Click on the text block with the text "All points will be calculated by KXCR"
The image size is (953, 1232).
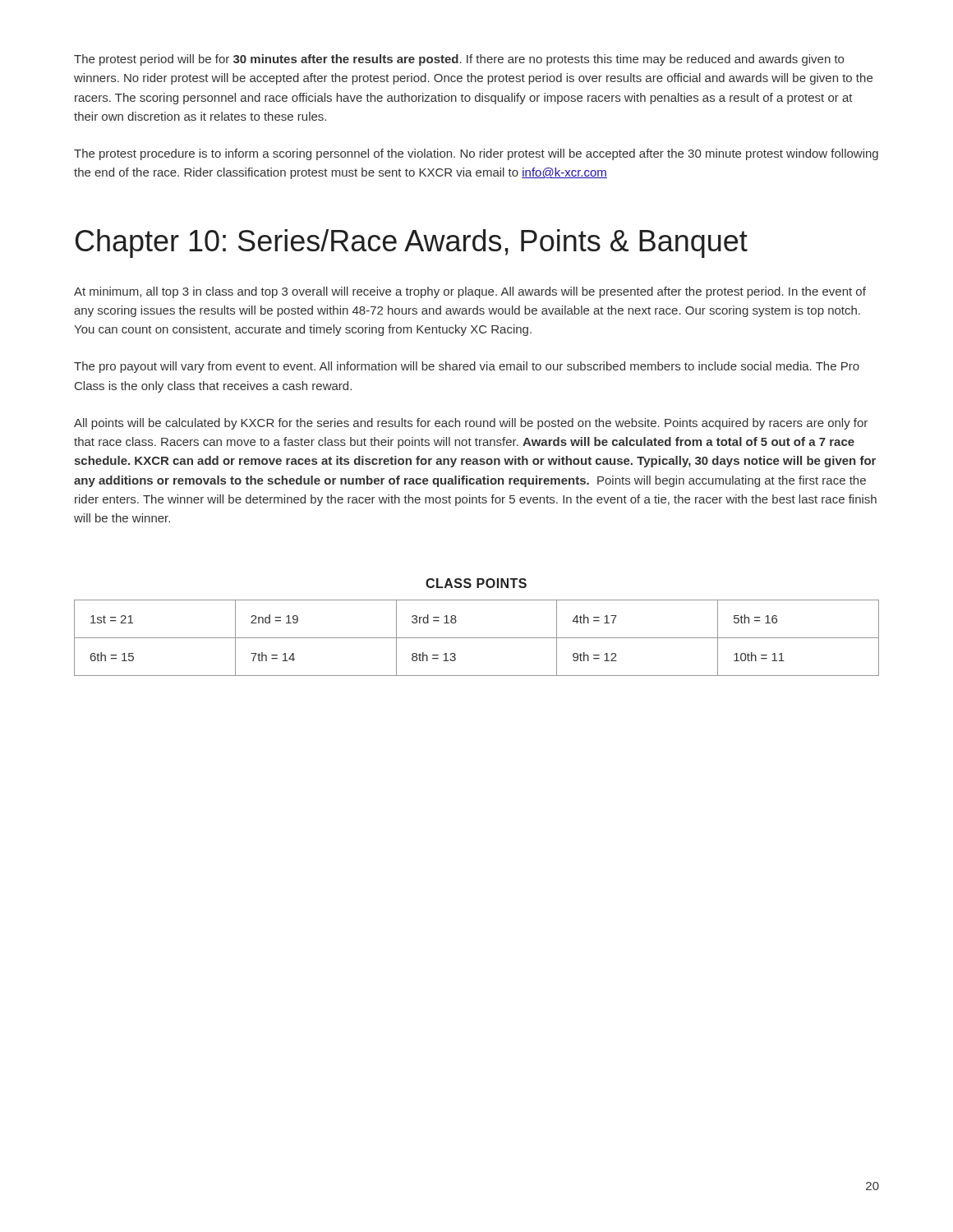point(476,470)
